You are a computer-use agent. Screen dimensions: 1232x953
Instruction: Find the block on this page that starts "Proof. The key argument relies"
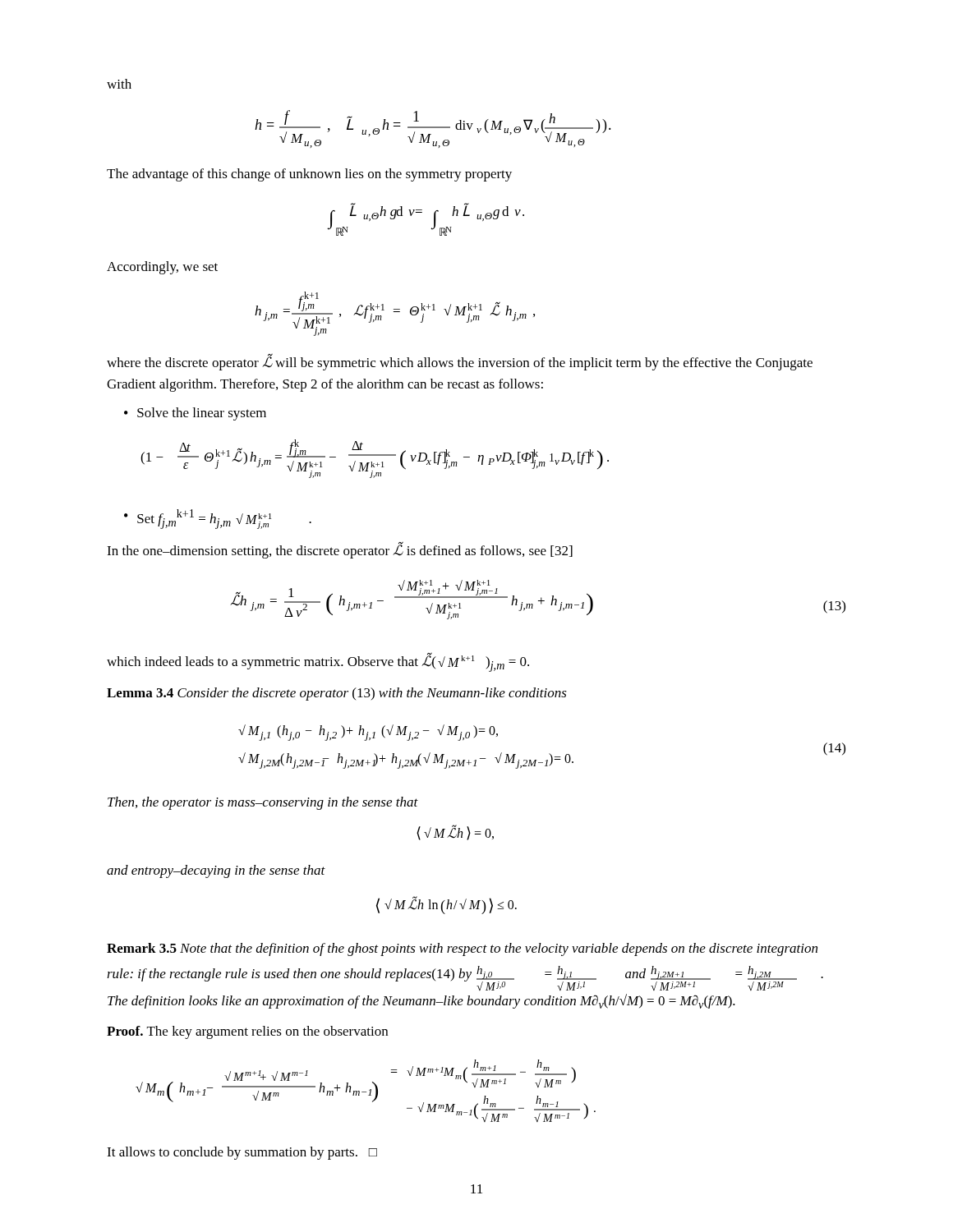tap(248, 1031)
